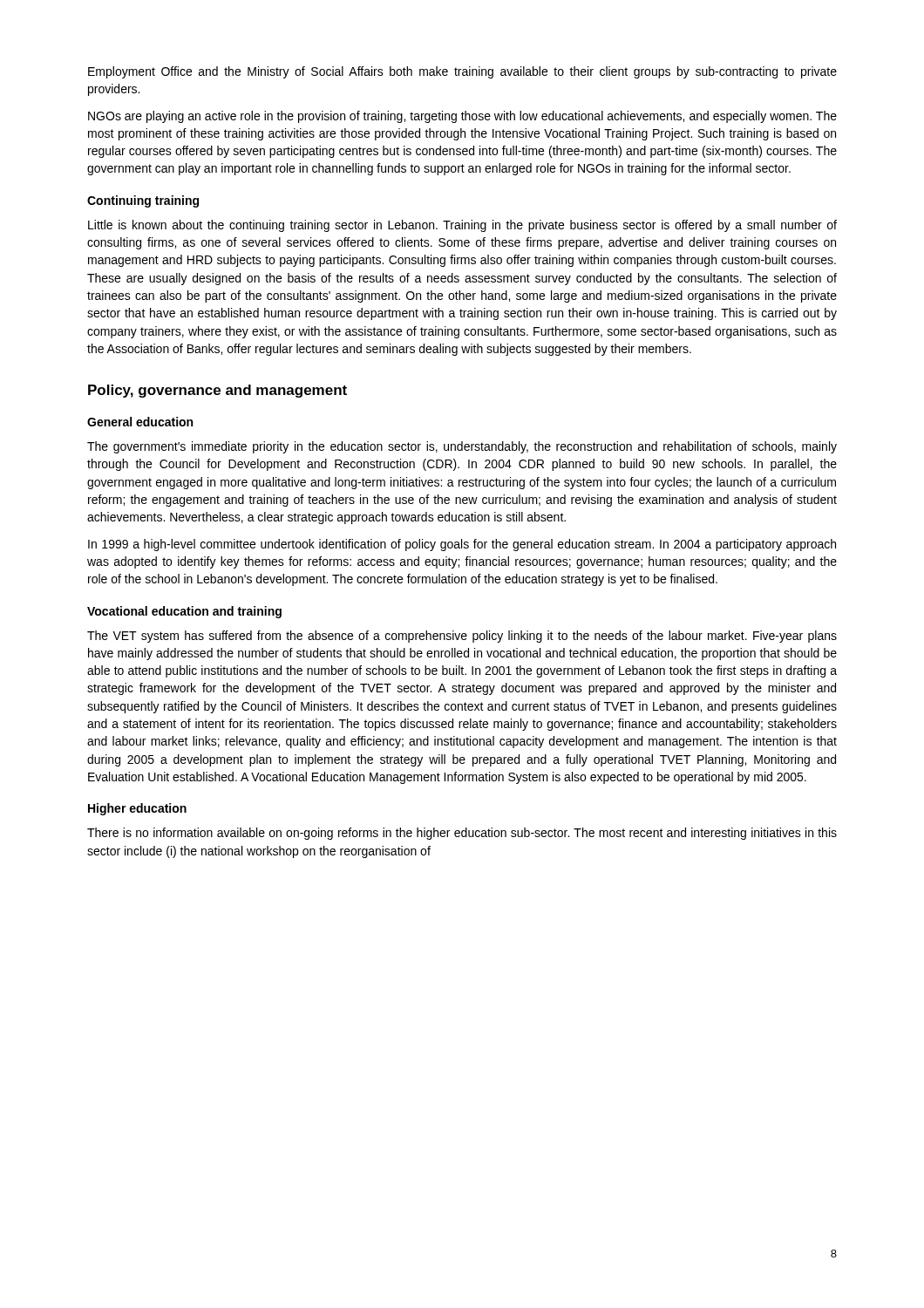Find the text block containing "NGOs are playing an active role in"
This screenshot has height=1308, width=924.
pos(462,142)
